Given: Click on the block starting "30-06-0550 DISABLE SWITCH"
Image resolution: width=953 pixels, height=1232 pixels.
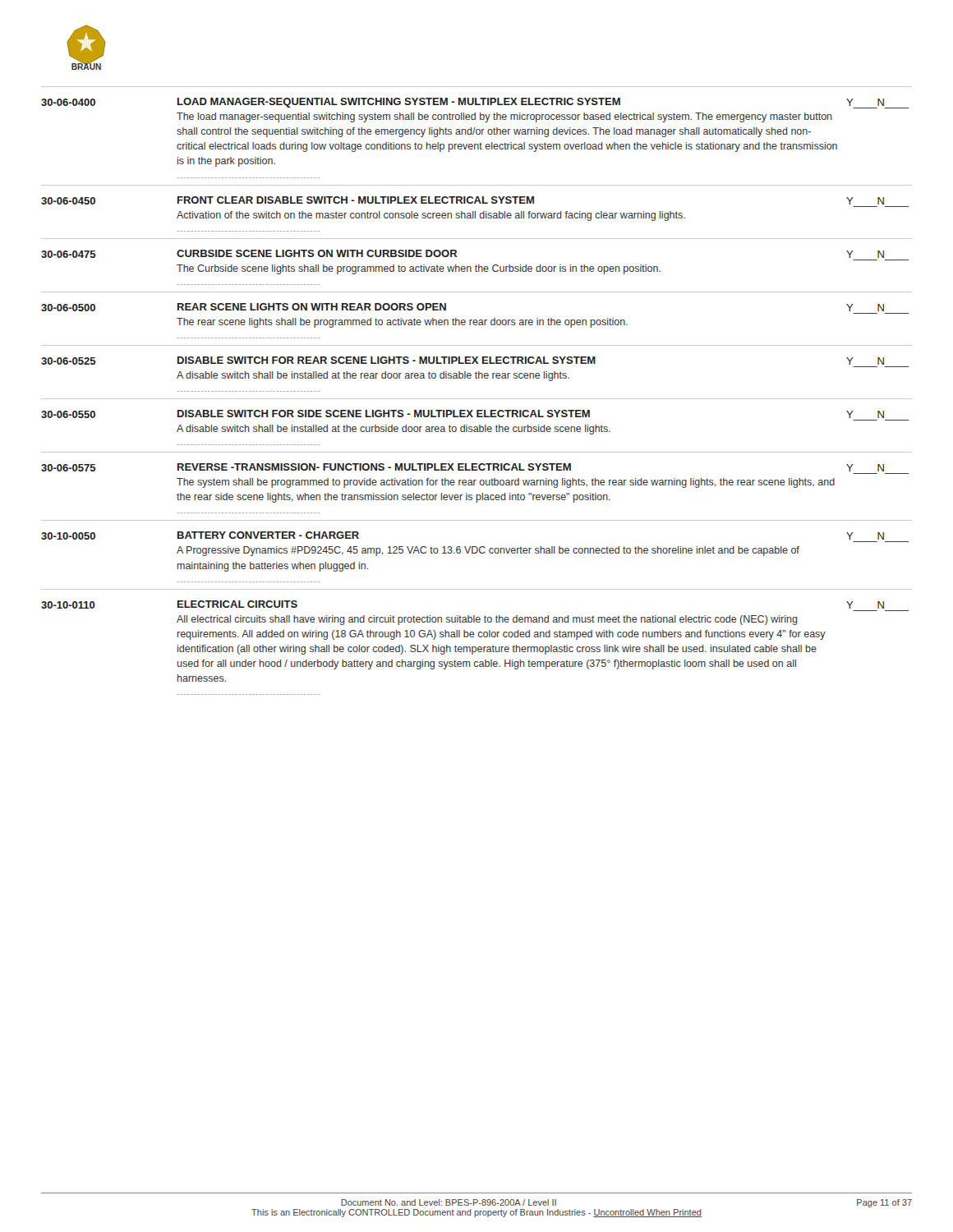Looking at the screenshot, I should point(476,428).
